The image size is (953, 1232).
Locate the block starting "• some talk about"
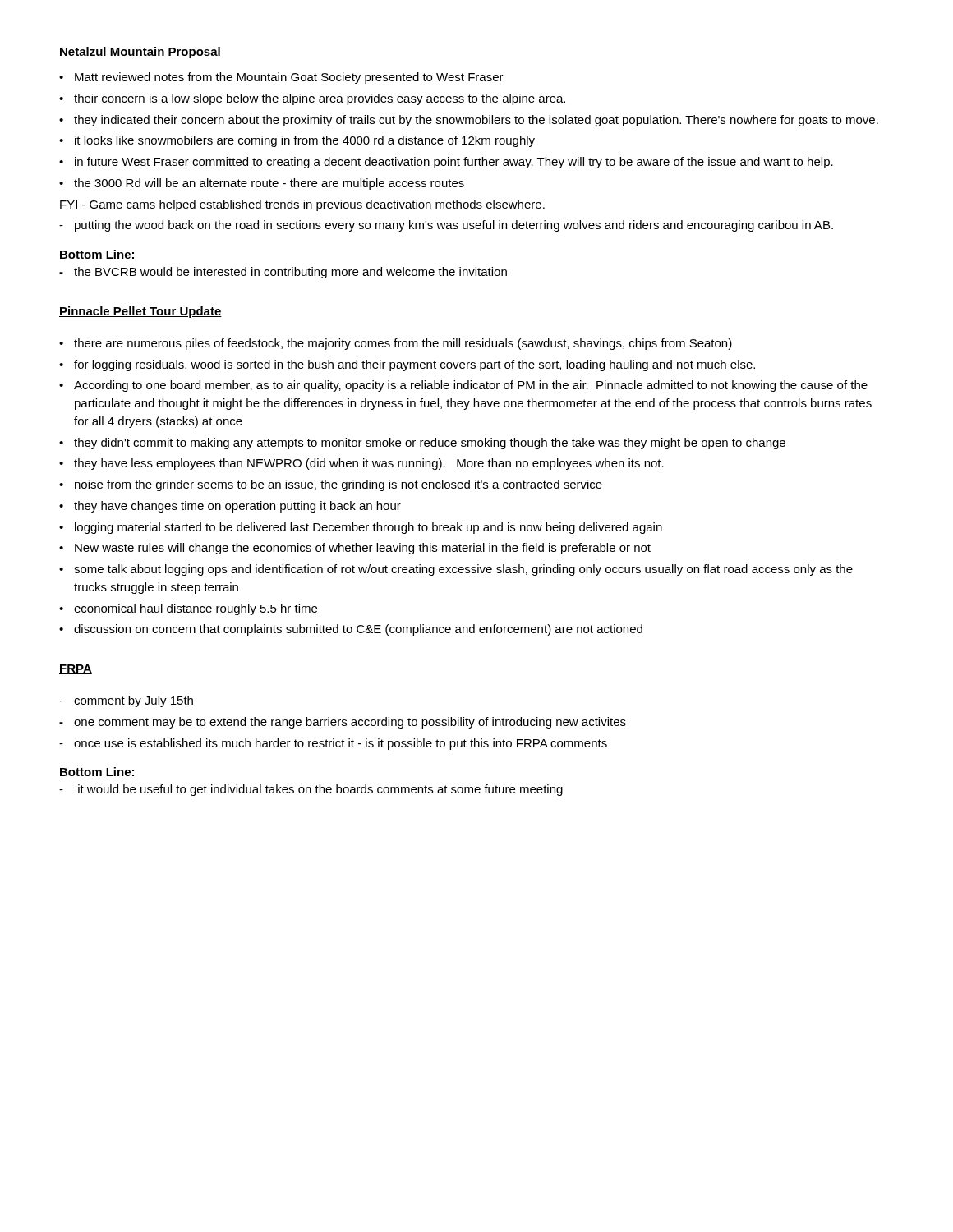473,578
